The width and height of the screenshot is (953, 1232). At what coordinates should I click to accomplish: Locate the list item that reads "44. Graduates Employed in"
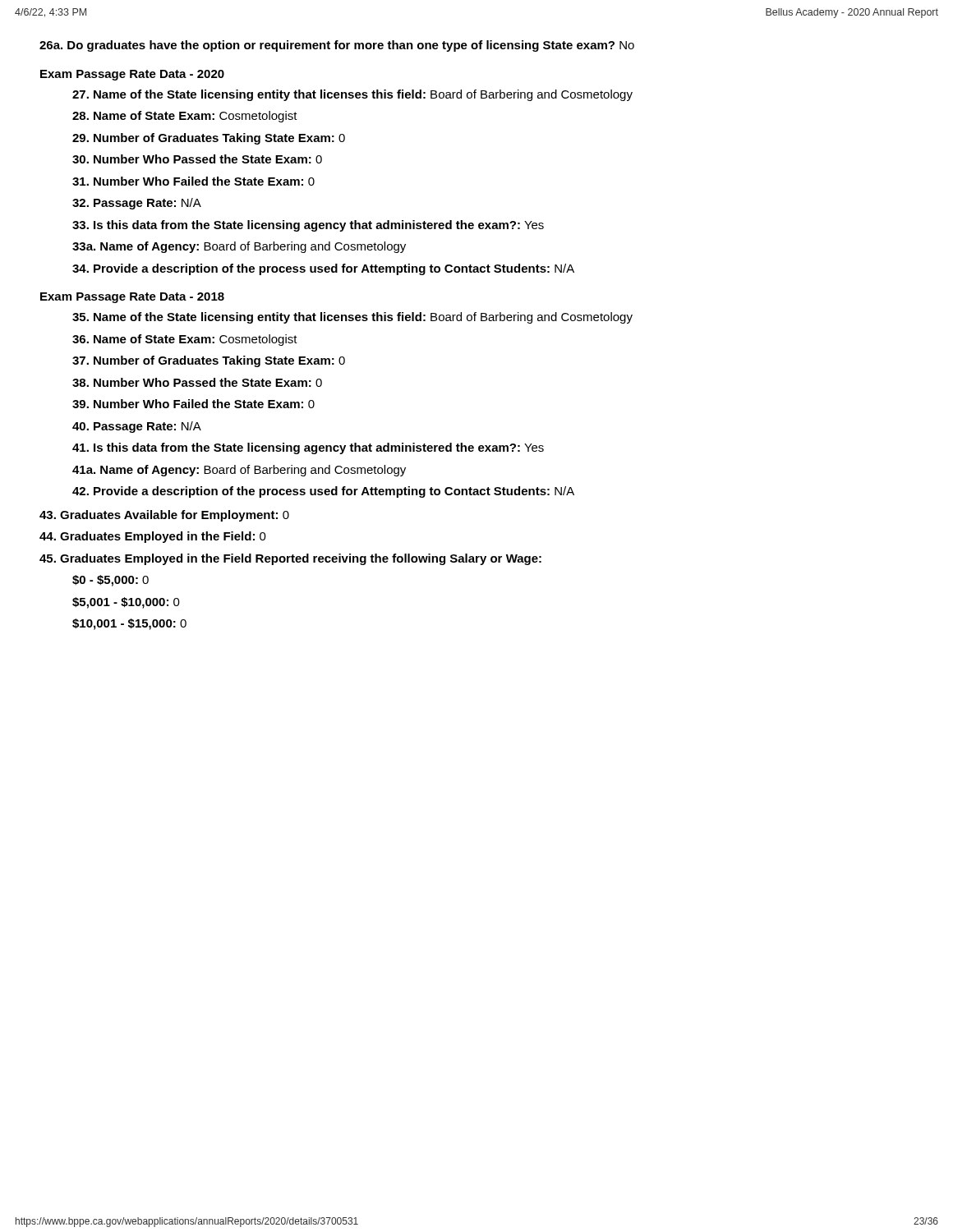tap(153, 536)
